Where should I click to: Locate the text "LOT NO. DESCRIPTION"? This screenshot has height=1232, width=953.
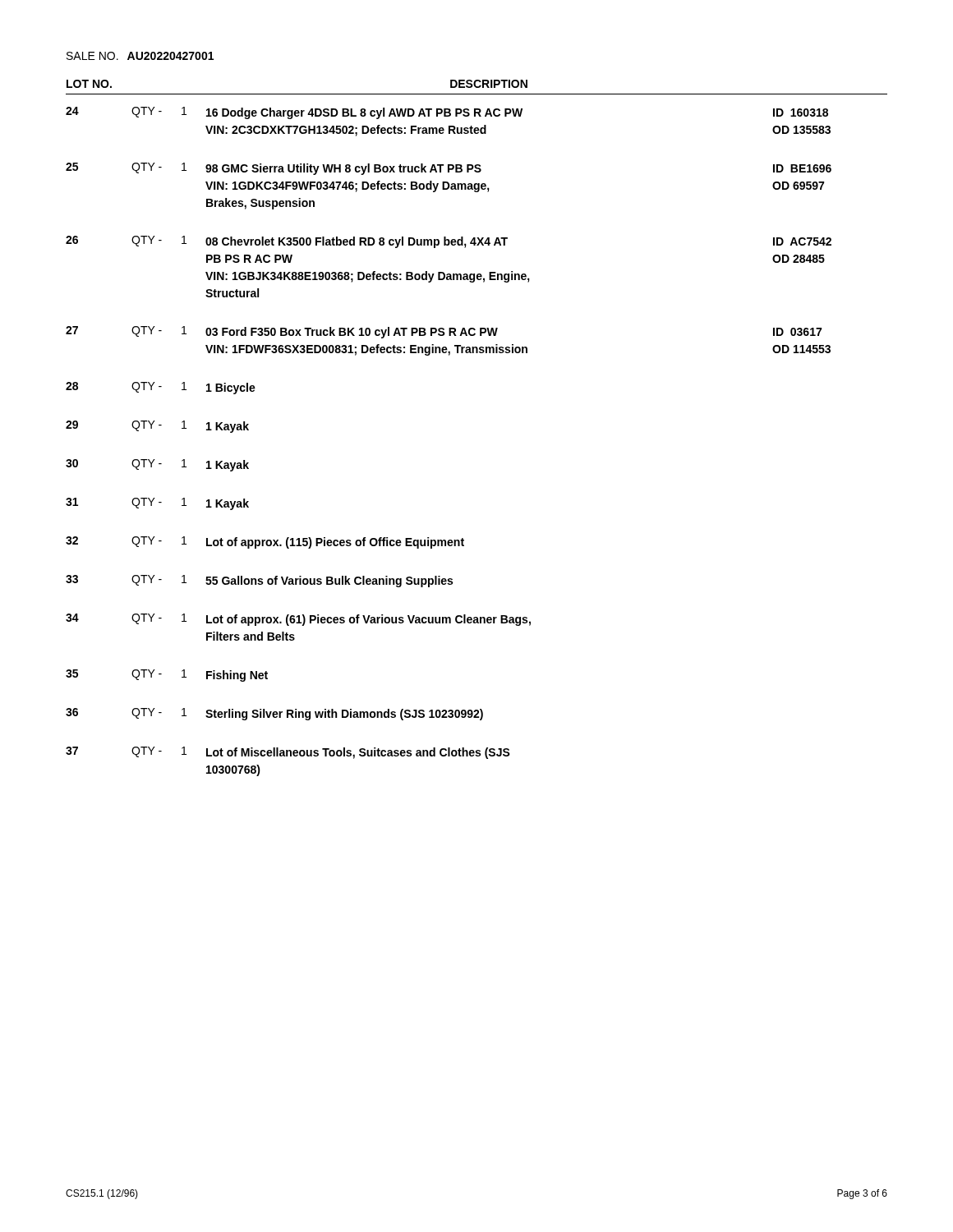[476, 84]
